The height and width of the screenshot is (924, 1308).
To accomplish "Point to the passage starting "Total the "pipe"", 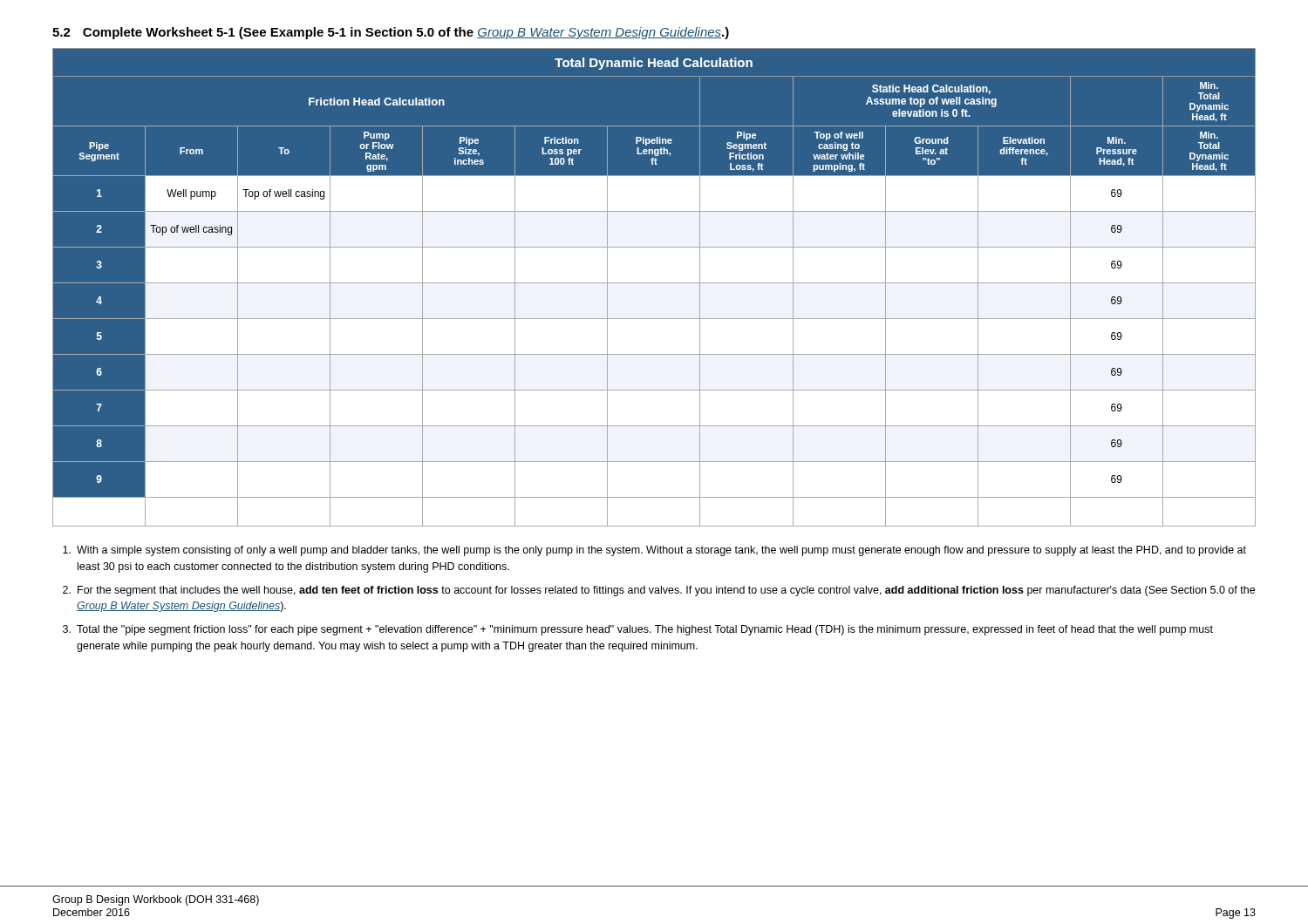I will tap(654, 638).
